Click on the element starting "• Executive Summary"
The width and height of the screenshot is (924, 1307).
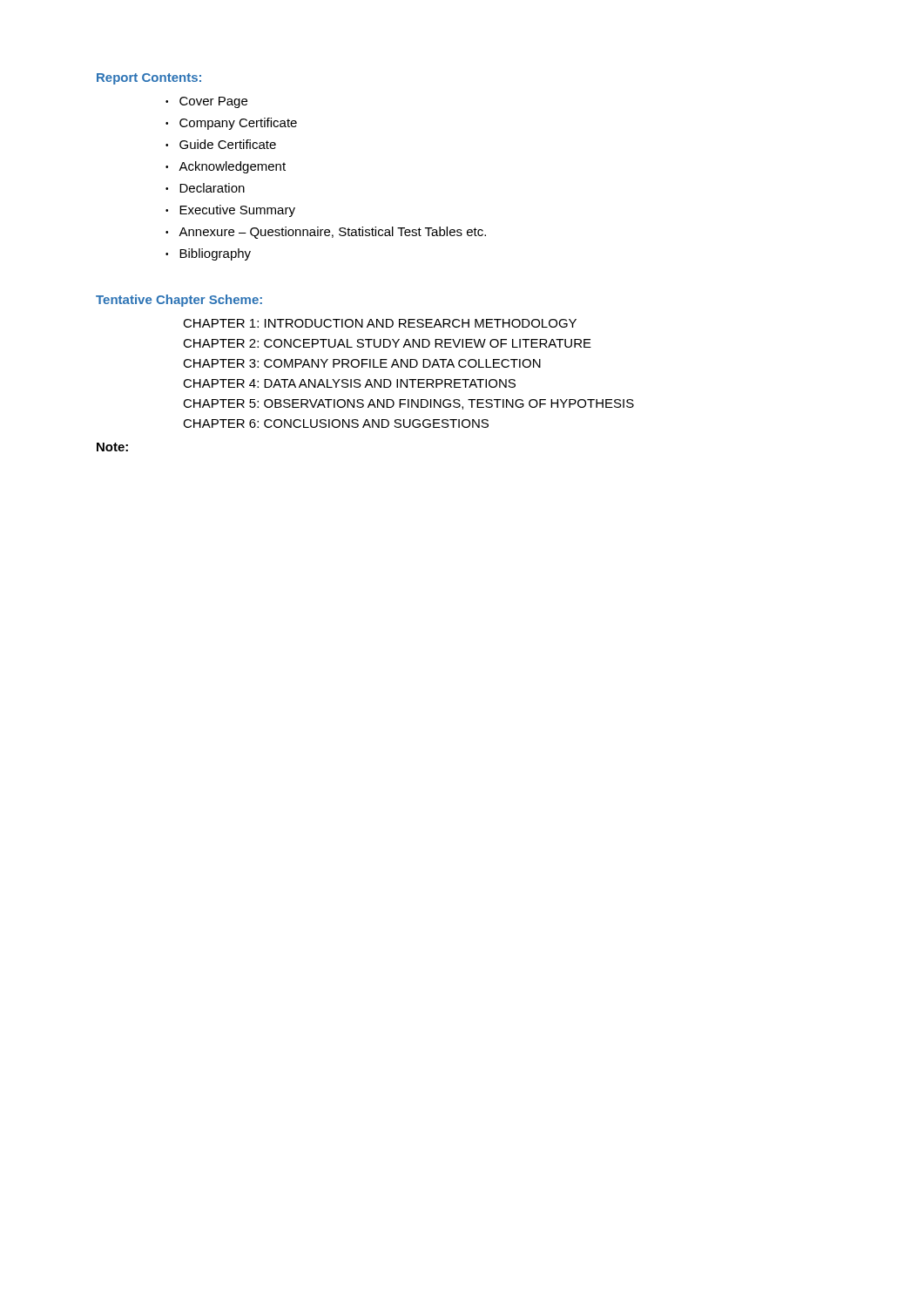click(x=230, y=210)
